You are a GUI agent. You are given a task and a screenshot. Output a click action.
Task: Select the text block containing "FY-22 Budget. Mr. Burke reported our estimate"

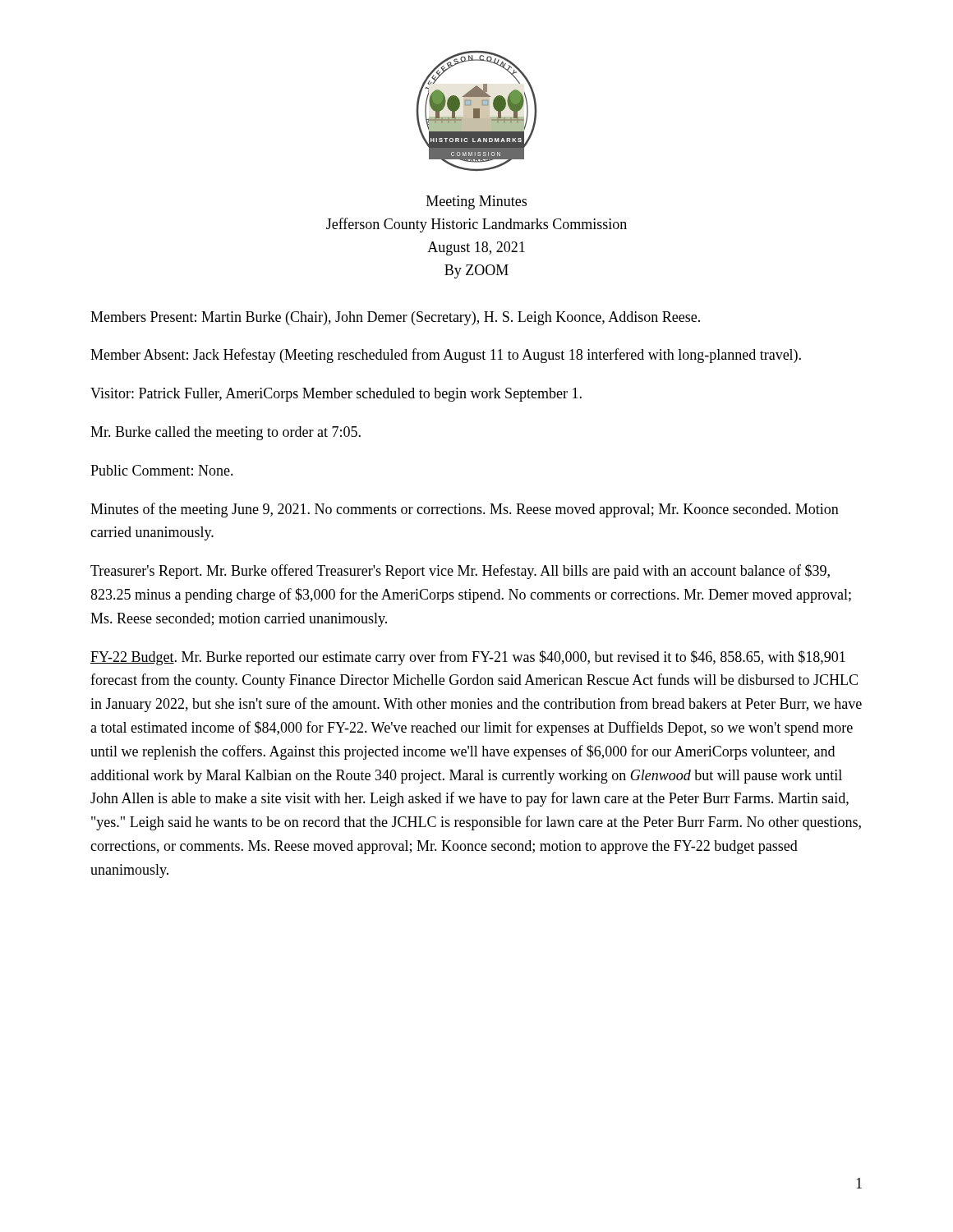(476, 763)
